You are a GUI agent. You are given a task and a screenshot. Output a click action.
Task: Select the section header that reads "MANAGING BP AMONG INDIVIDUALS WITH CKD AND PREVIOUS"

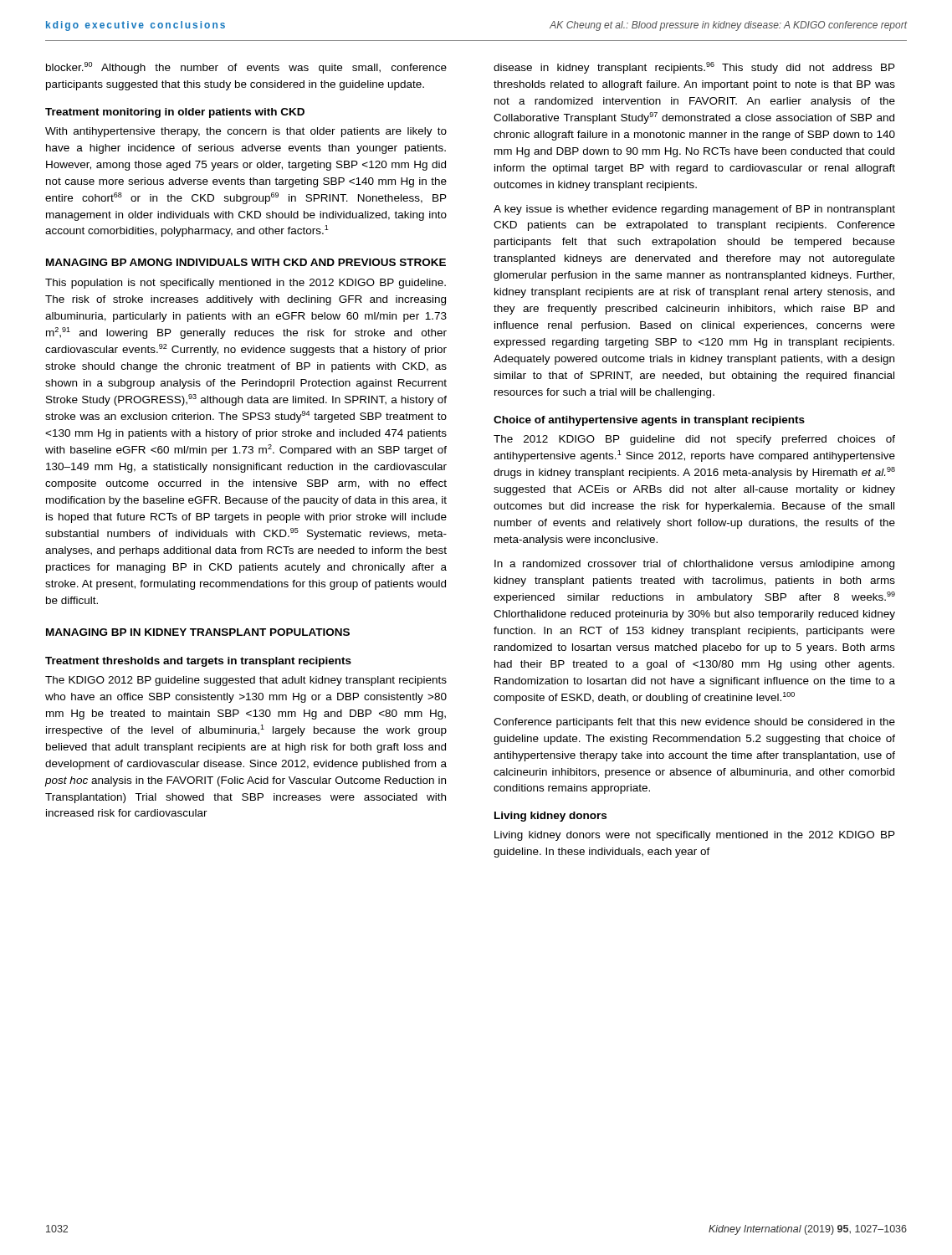246,263
